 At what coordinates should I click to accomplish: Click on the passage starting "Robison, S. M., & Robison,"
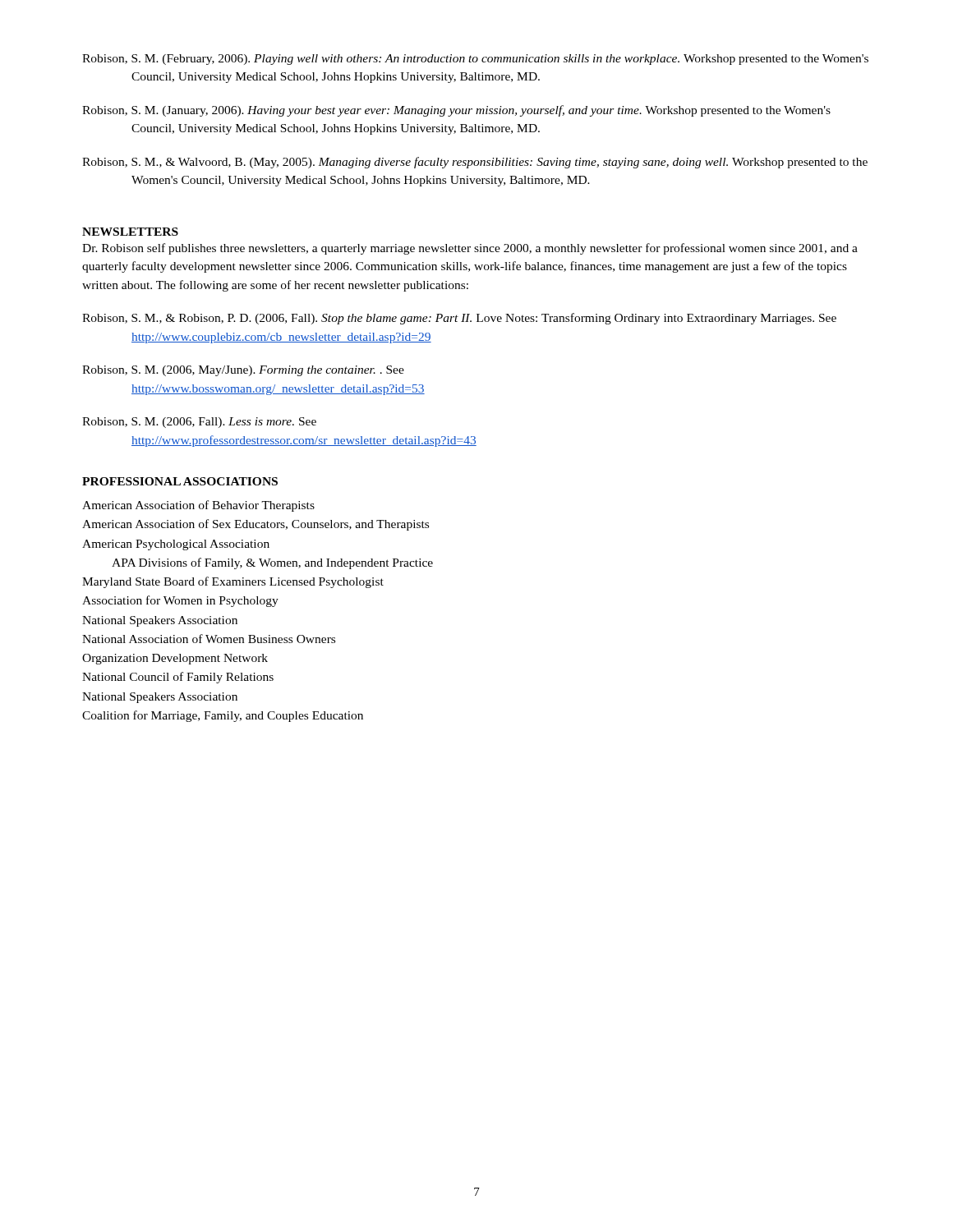[476, 327]
